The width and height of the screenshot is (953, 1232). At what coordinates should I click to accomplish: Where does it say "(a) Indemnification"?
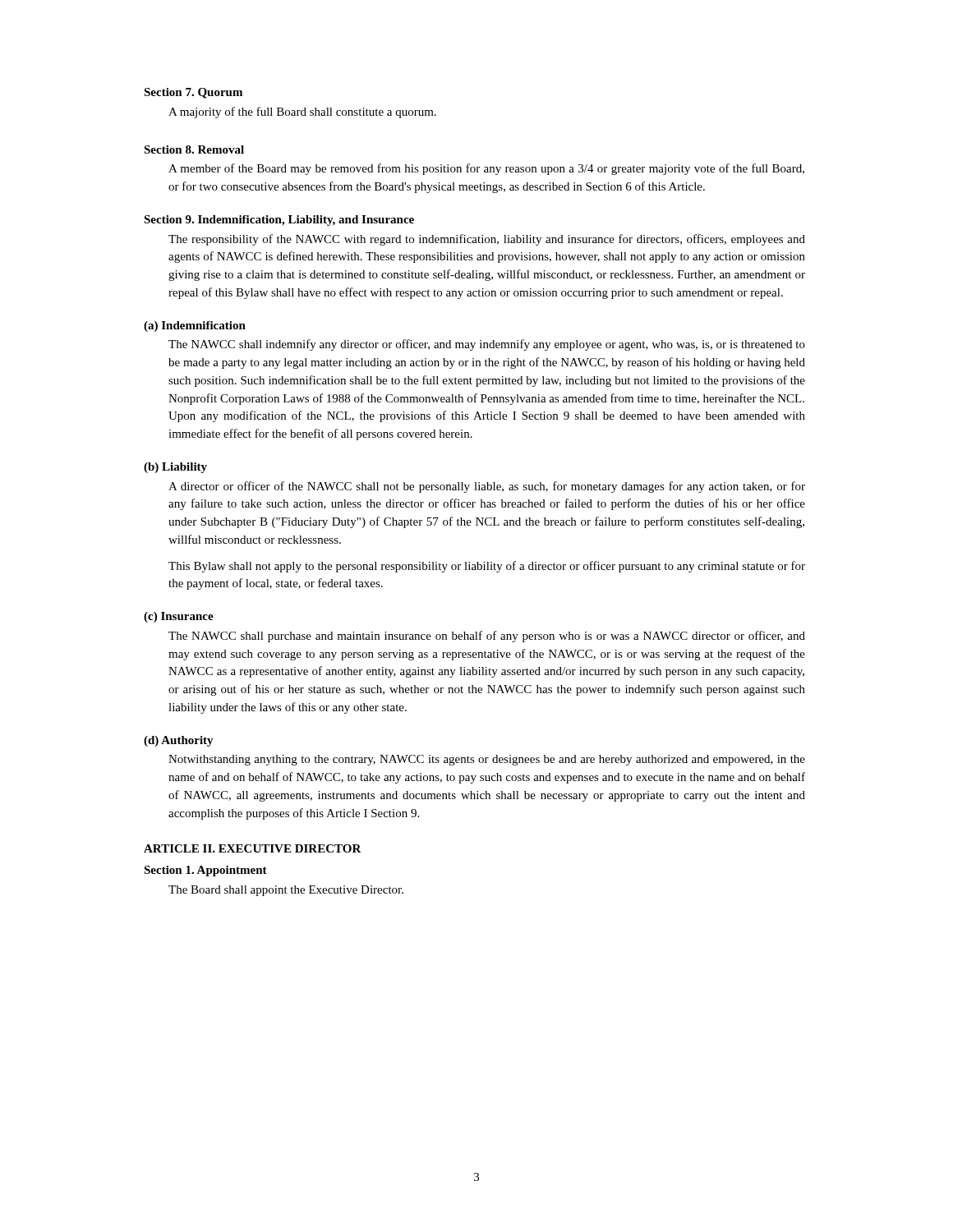195,325
